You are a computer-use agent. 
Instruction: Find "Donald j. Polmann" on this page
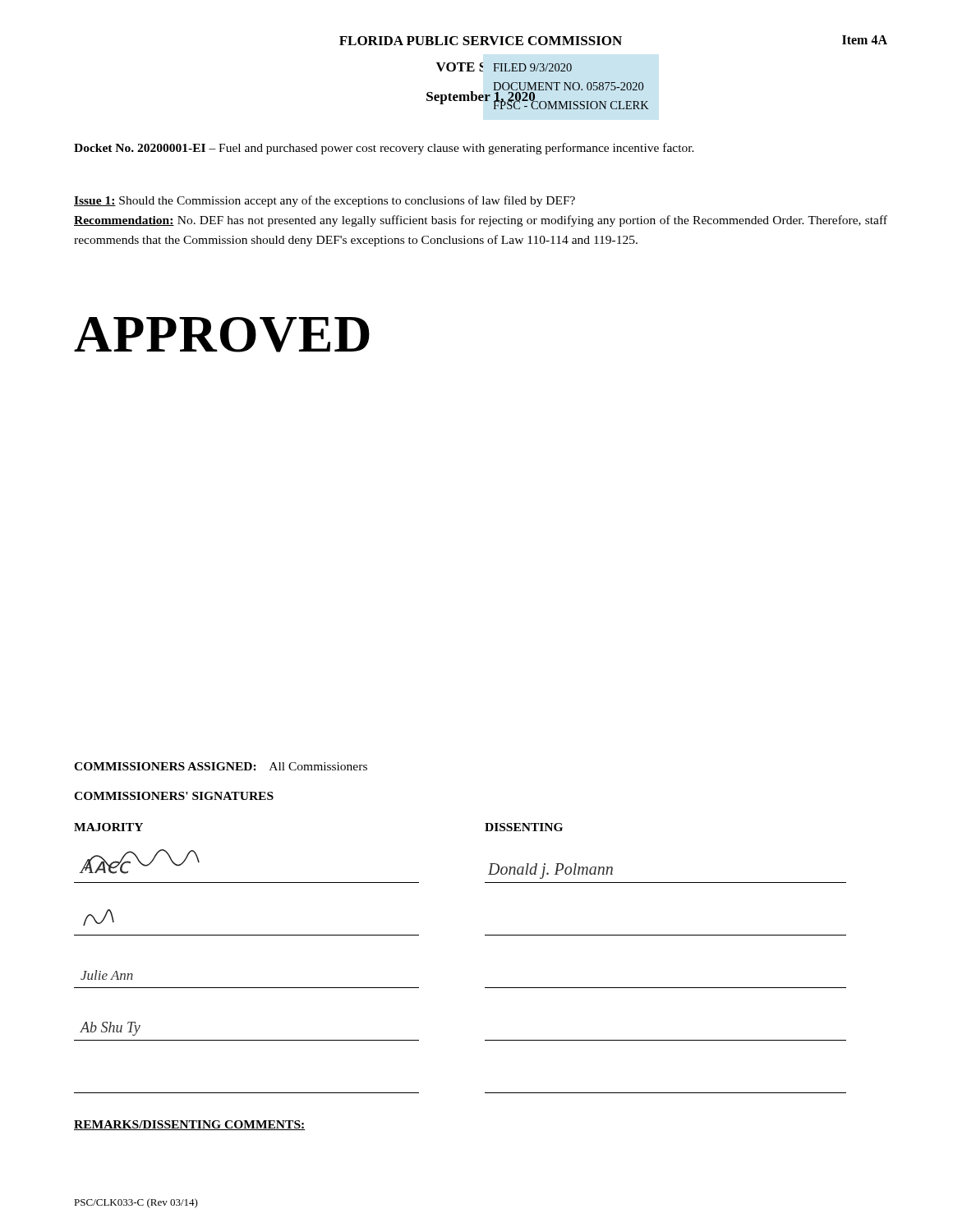pyautogui.click(x=551, y=869)
